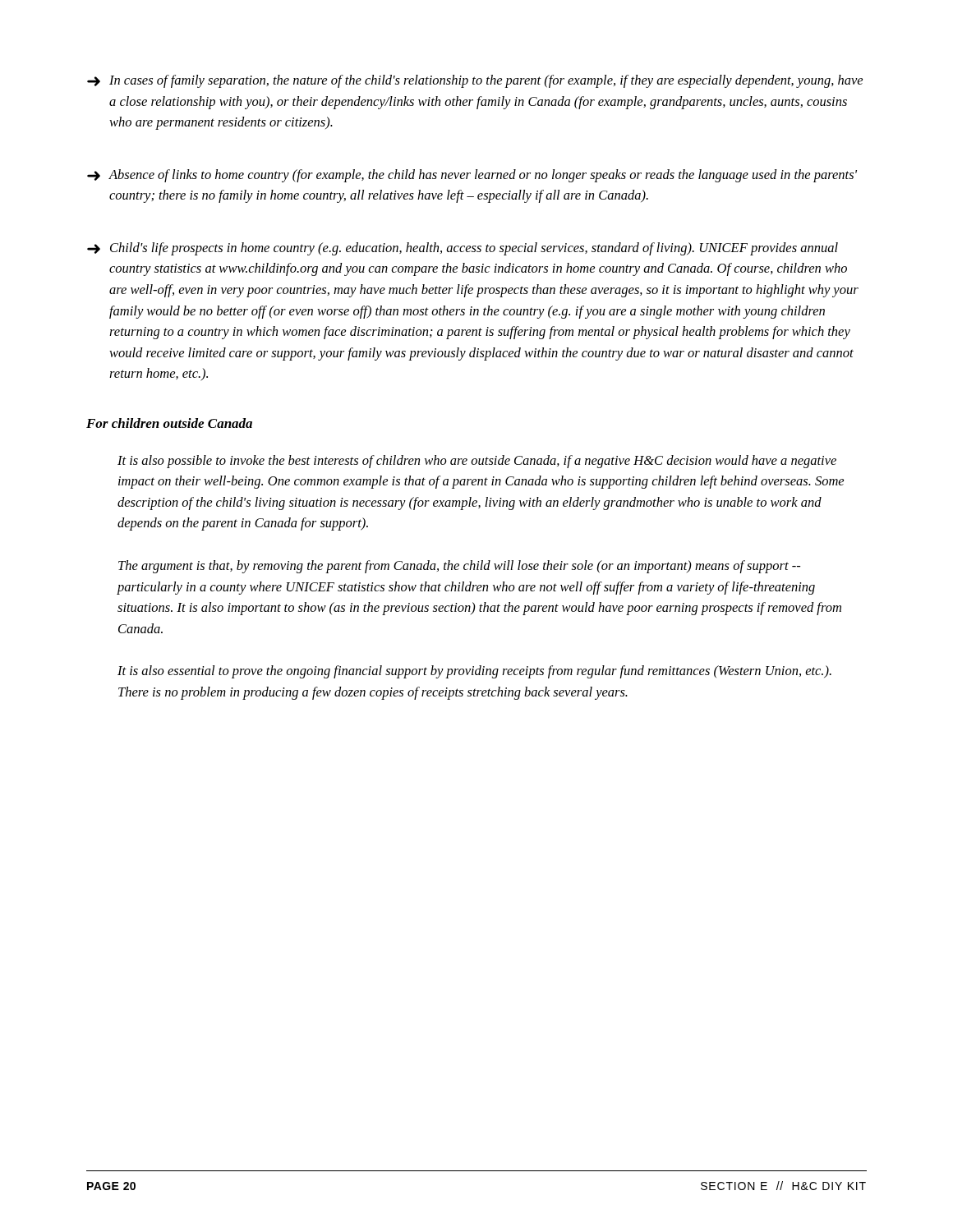This screenshot has width=953, height=1232.
Task: Locate the block of text that opens with "➜ Child's life"
Action: [476, 311]
